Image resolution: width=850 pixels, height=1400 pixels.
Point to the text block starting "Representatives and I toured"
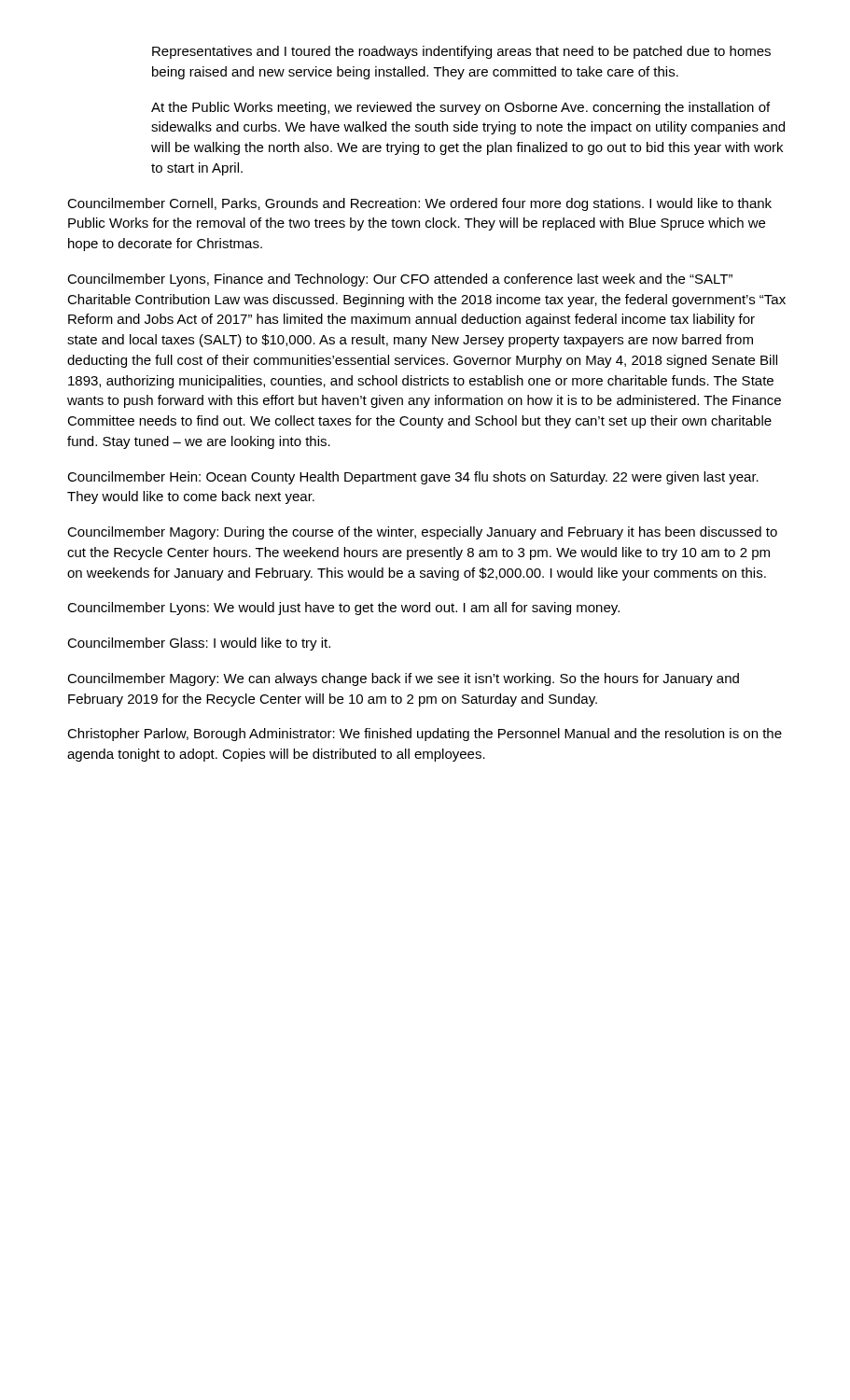tap(461, 61)
